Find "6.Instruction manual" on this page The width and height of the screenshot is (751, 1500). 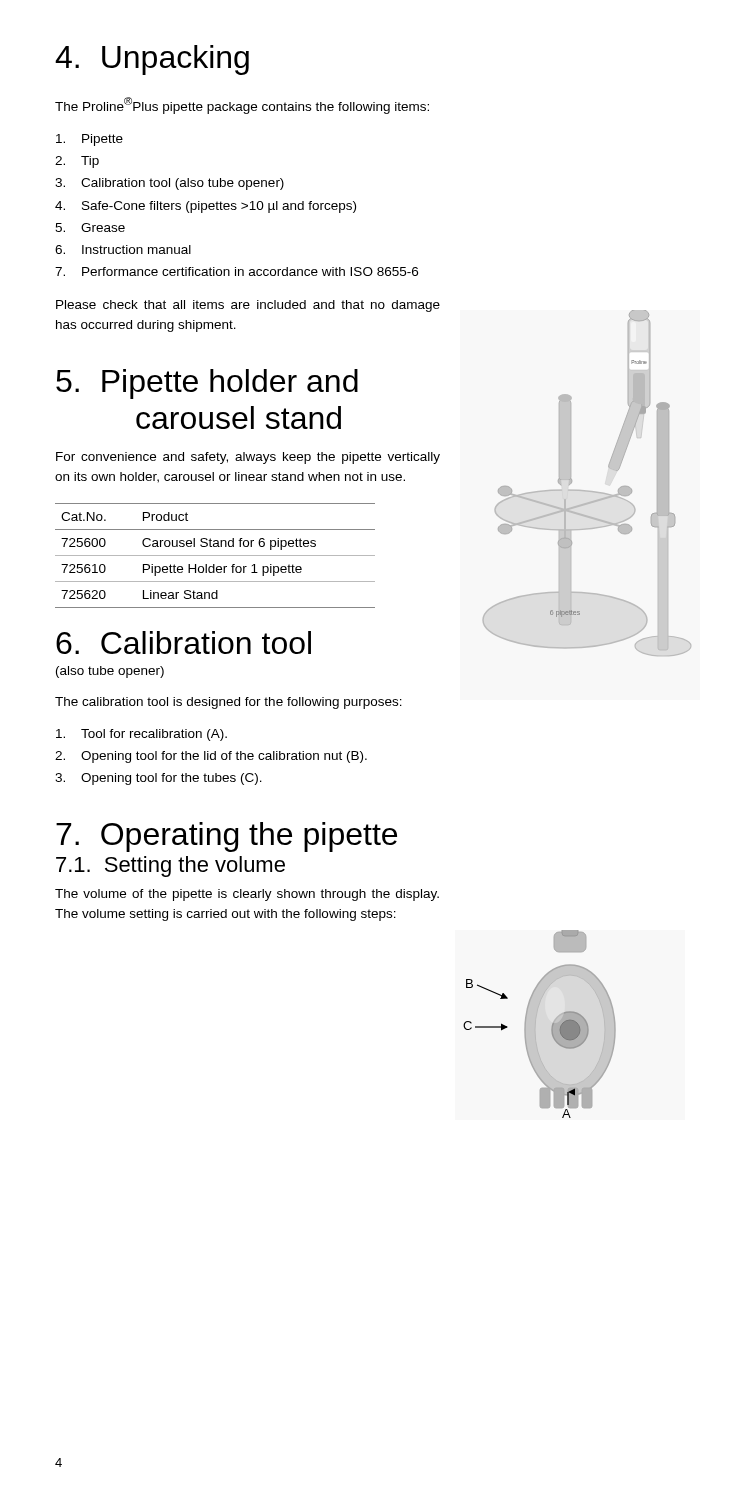click(123, 250)
